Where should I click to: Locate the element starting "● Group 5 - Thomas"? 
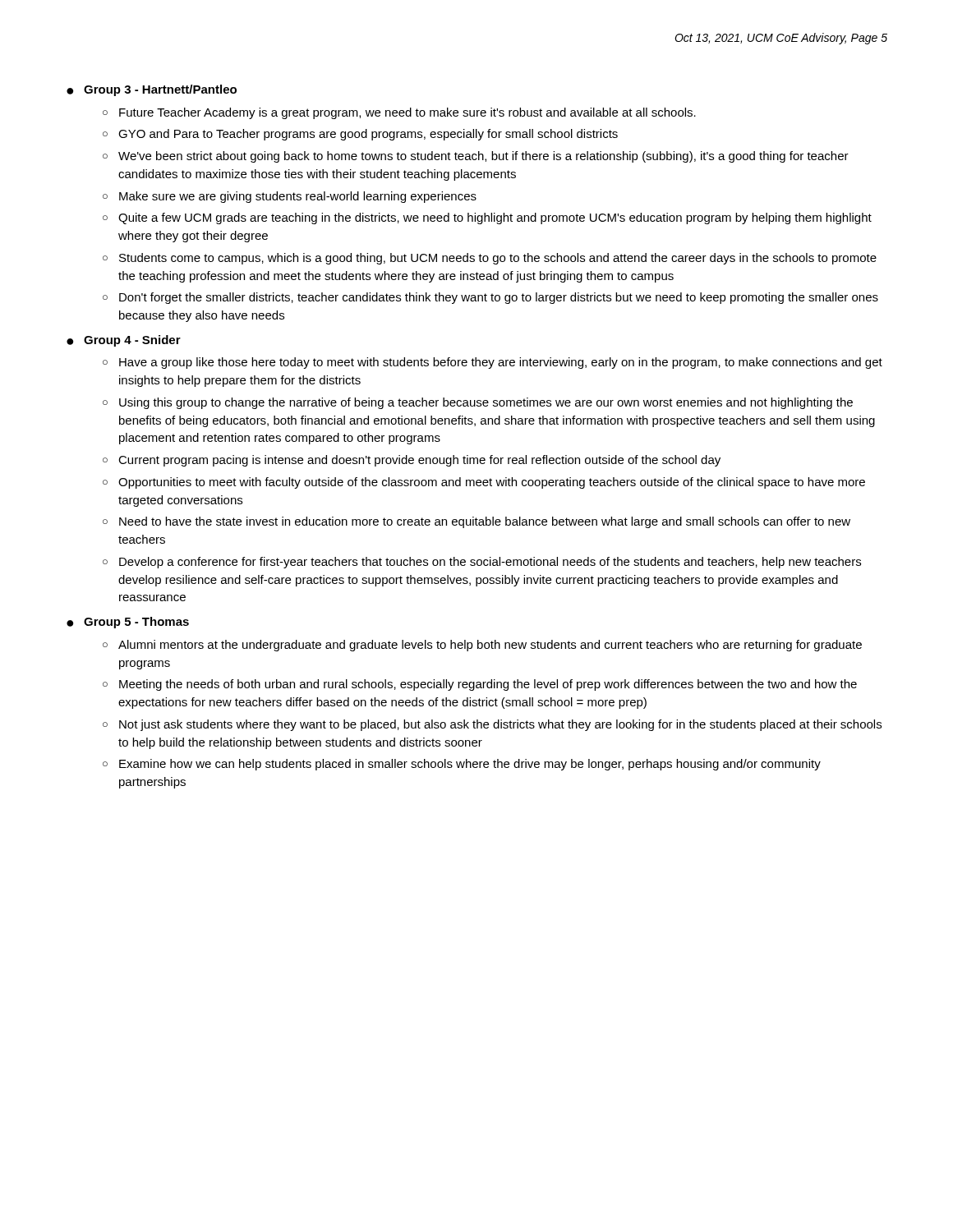click(x=128, y=623)
